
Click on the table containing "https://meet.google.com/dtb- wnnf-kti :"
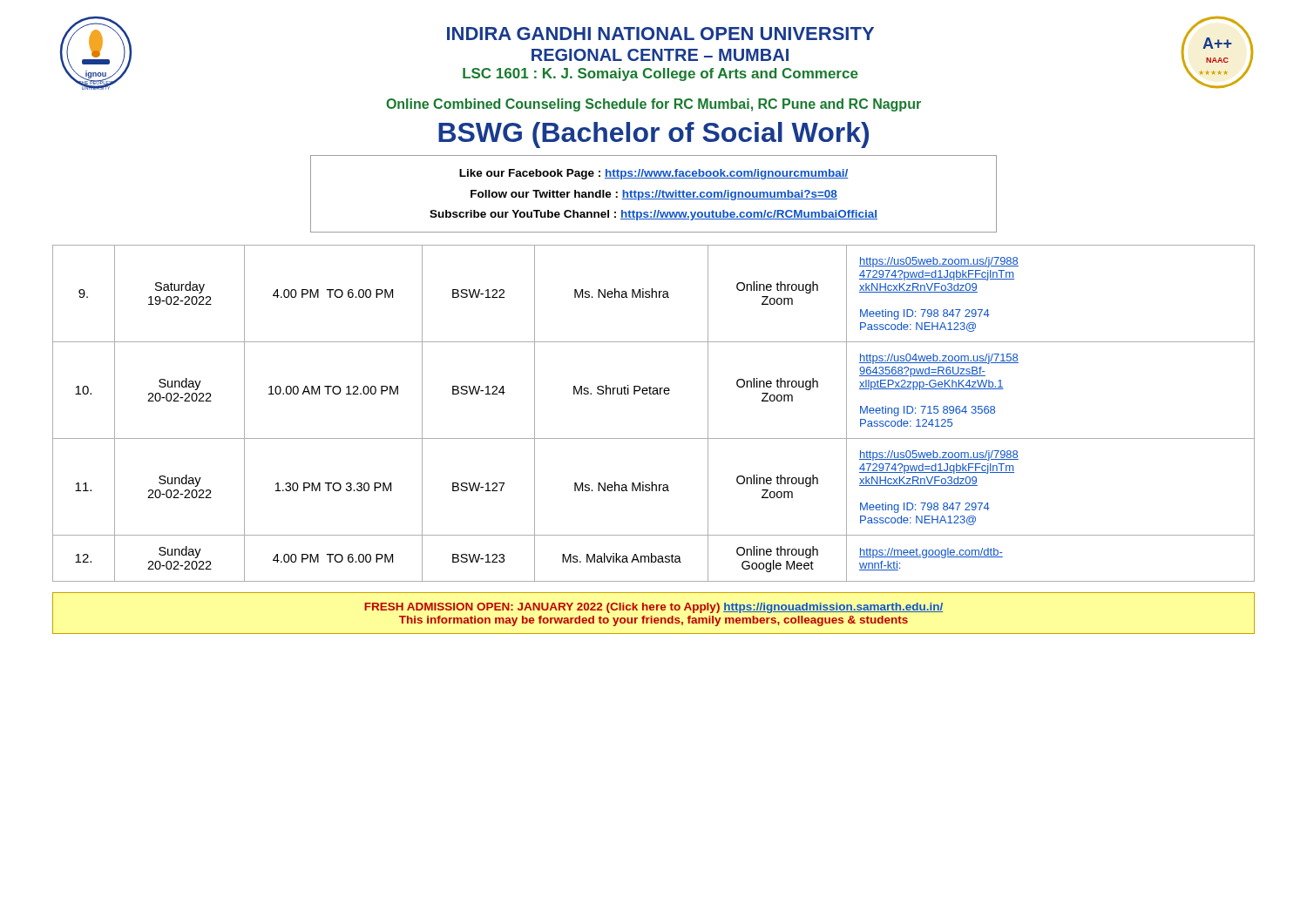point(654,413)
